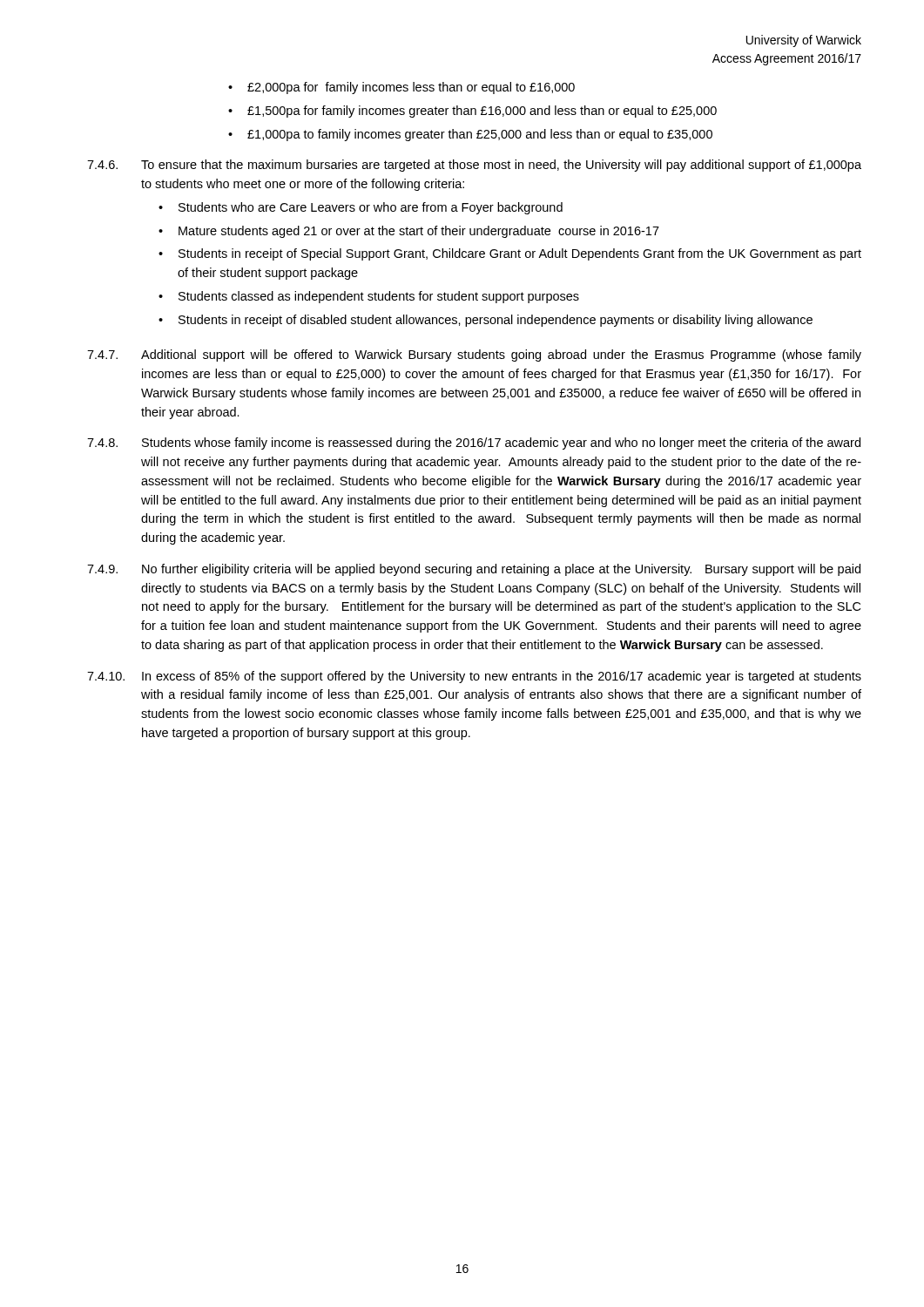The image size is (924, 1307).
Task: Click the passage that begins "Students classed as independent students for student"
Action: 378,296
